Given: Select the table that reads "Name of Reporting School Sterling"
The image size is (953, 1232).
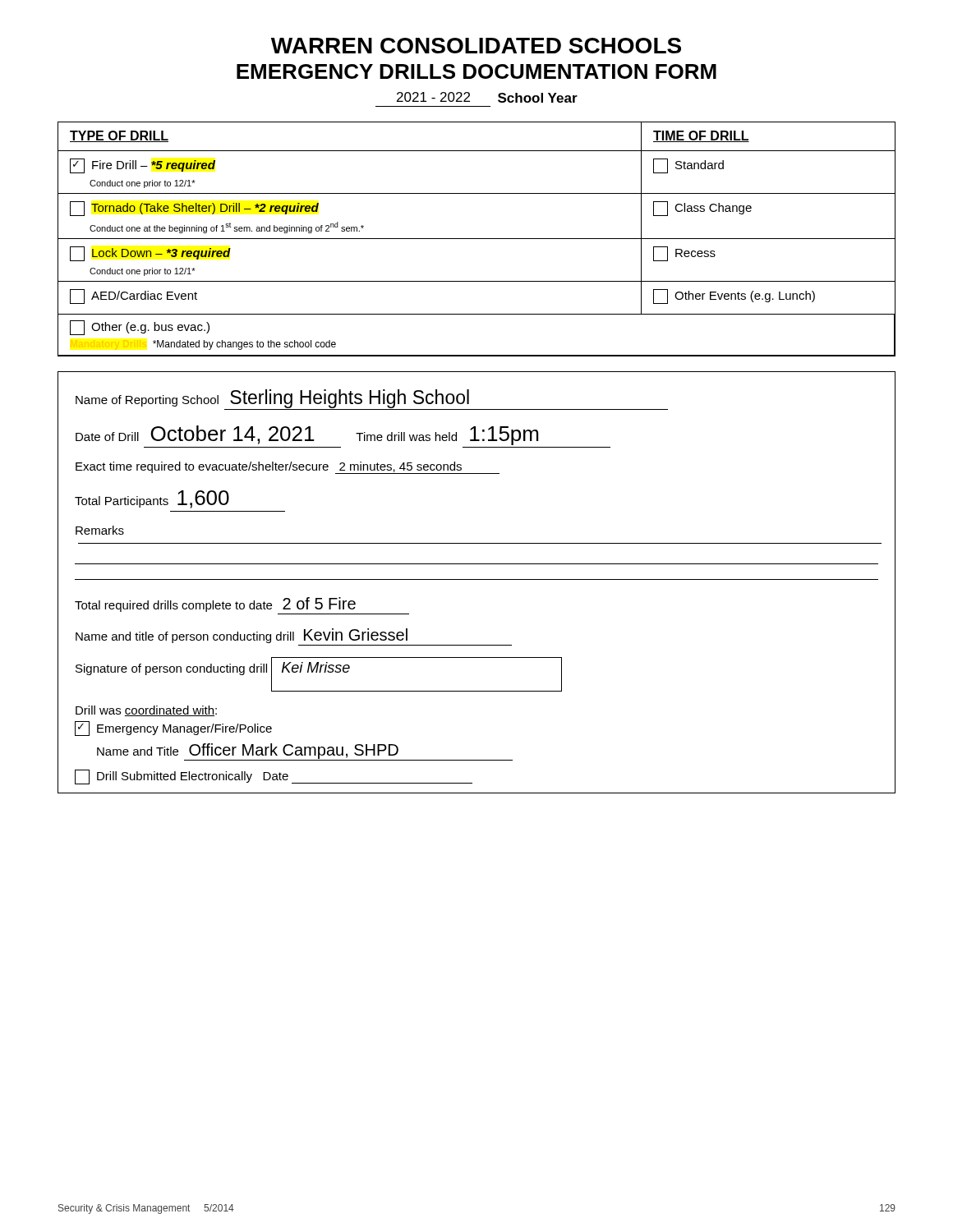Looking at the screenshot, I should click(476, 582).
